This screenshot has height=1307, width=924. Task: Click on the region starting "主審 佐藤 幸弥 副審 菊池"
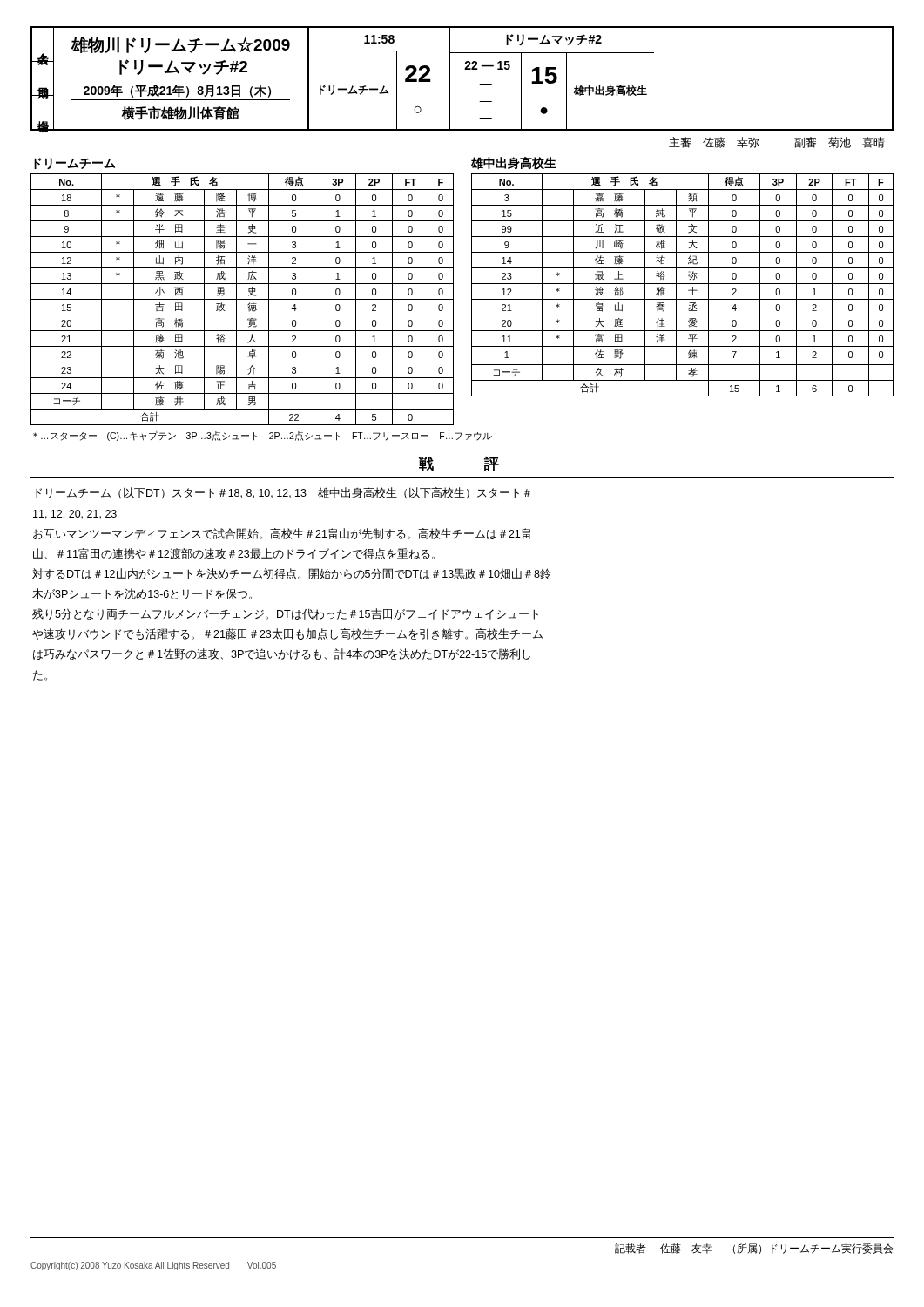pos(713,142)
